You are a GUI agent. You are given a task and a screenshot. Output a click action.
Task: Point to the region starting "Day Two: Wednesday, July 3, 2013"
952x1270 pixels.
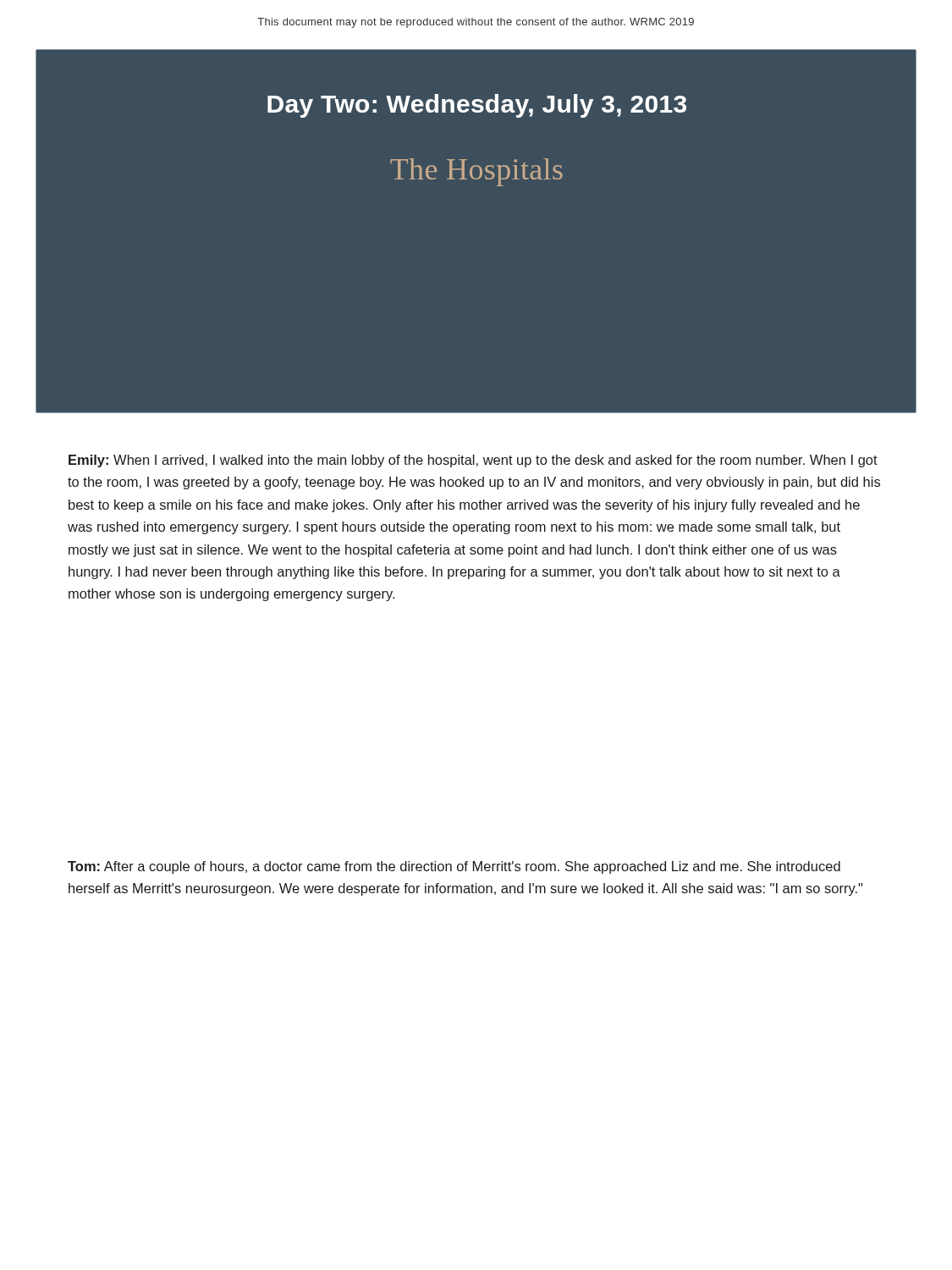[x=477, y=104]
